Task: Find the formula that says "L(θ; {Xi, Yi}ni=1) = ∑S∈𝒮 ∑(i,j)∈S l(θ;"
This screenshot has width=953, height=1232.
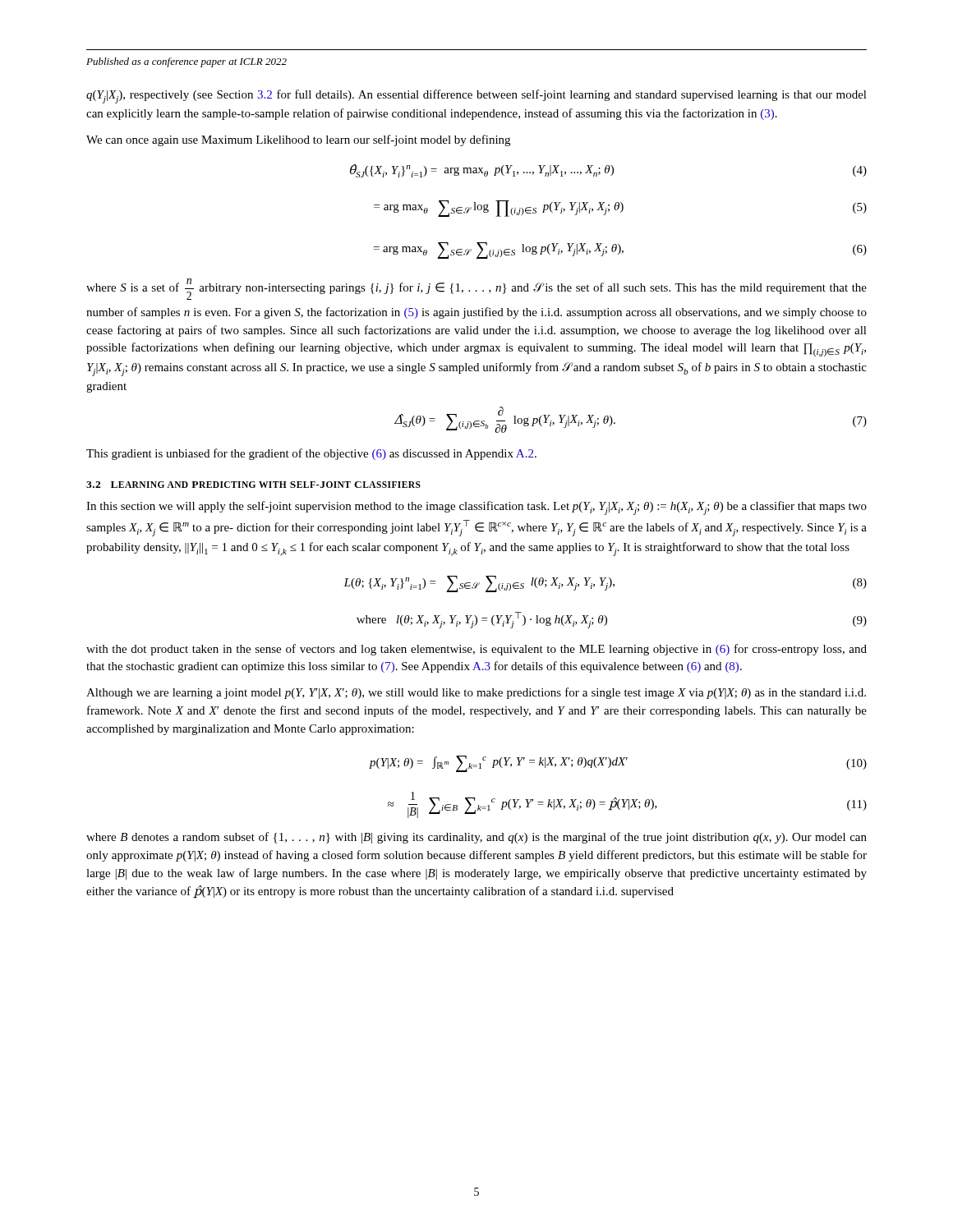Action: pos(476,582)
